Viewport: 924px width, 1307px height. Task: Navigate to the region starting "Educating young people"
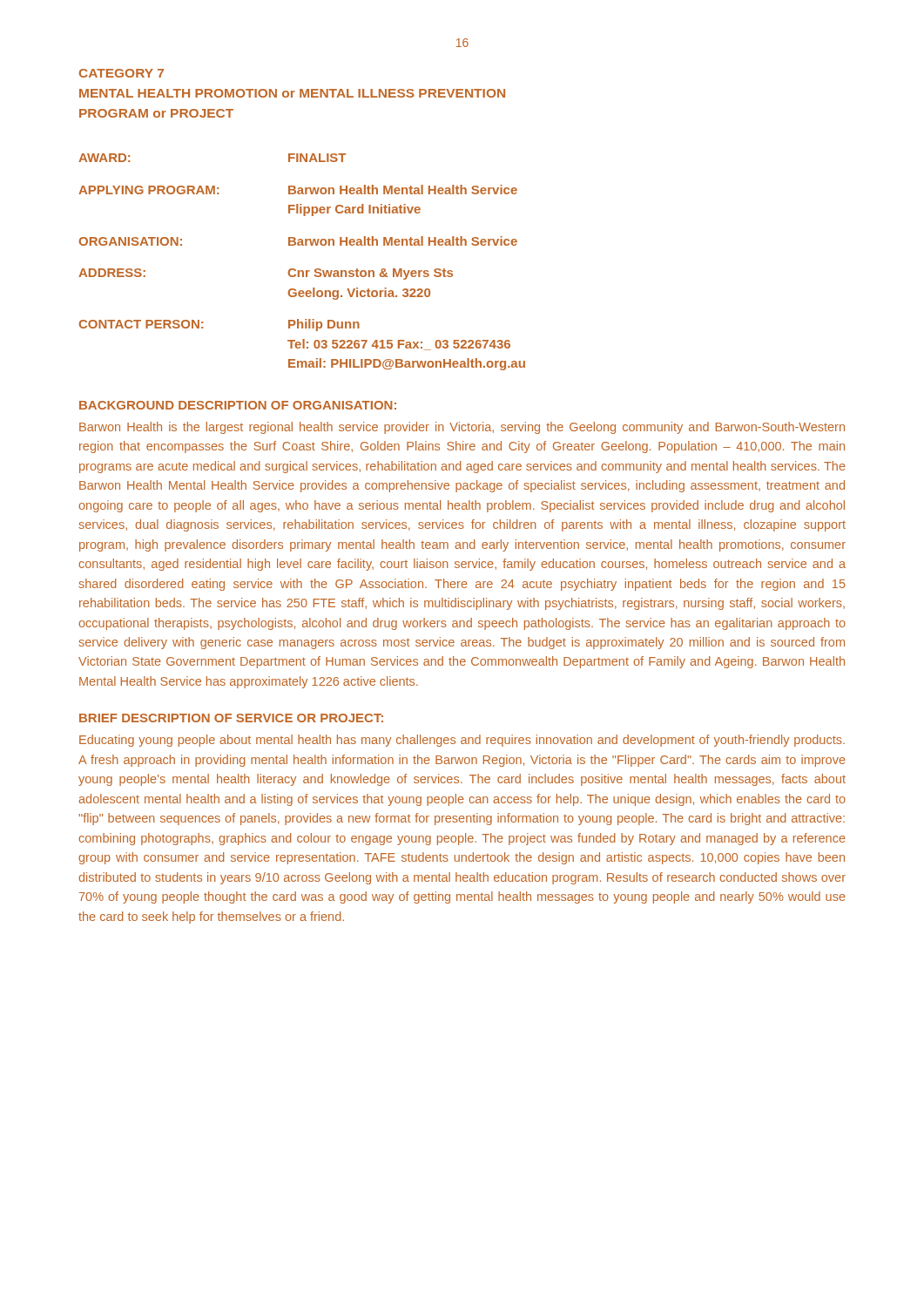pyautogui.click(x=462, y=828)
